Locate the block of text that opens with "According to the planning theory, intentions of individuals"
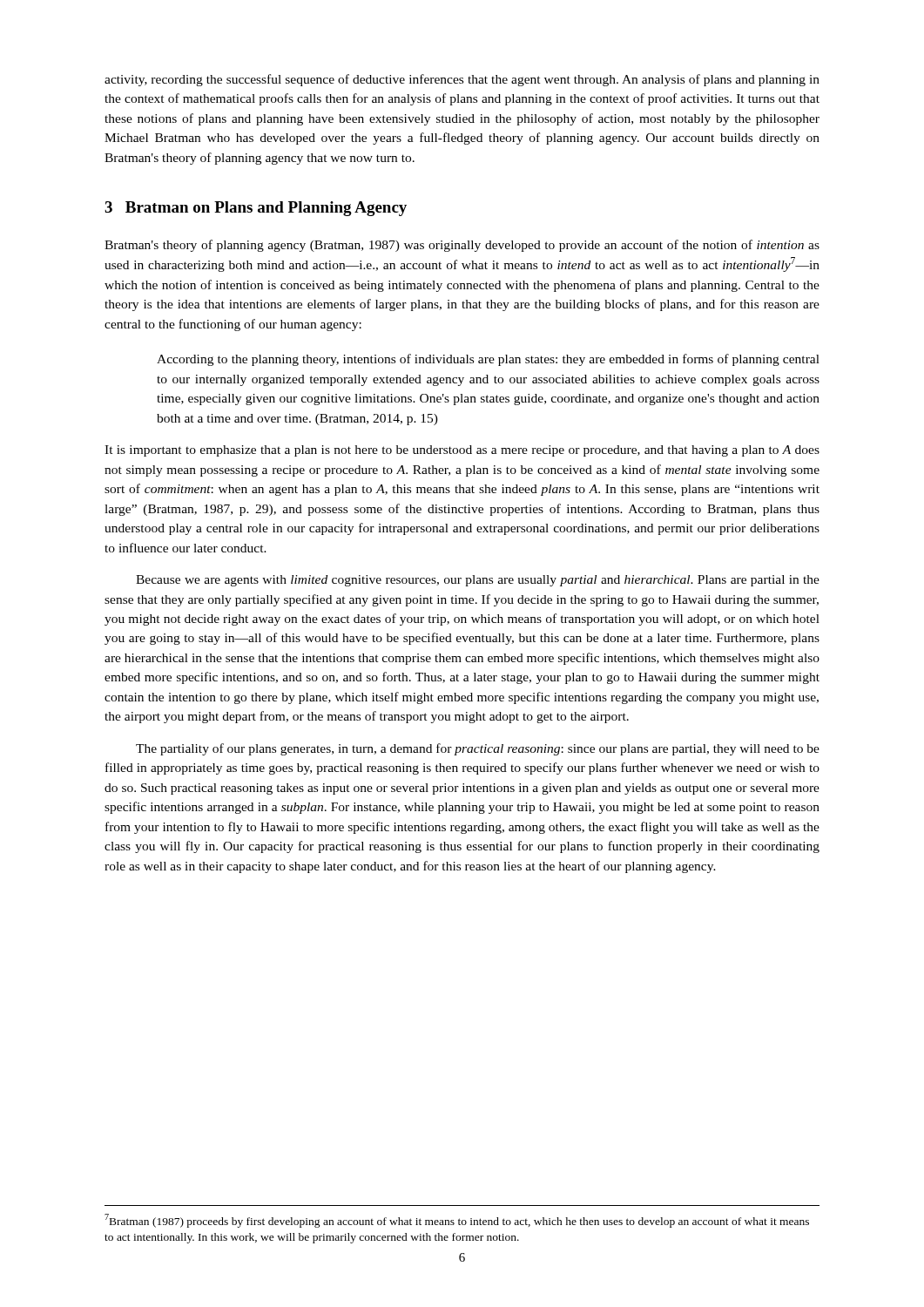 click(x=488, y=388)
